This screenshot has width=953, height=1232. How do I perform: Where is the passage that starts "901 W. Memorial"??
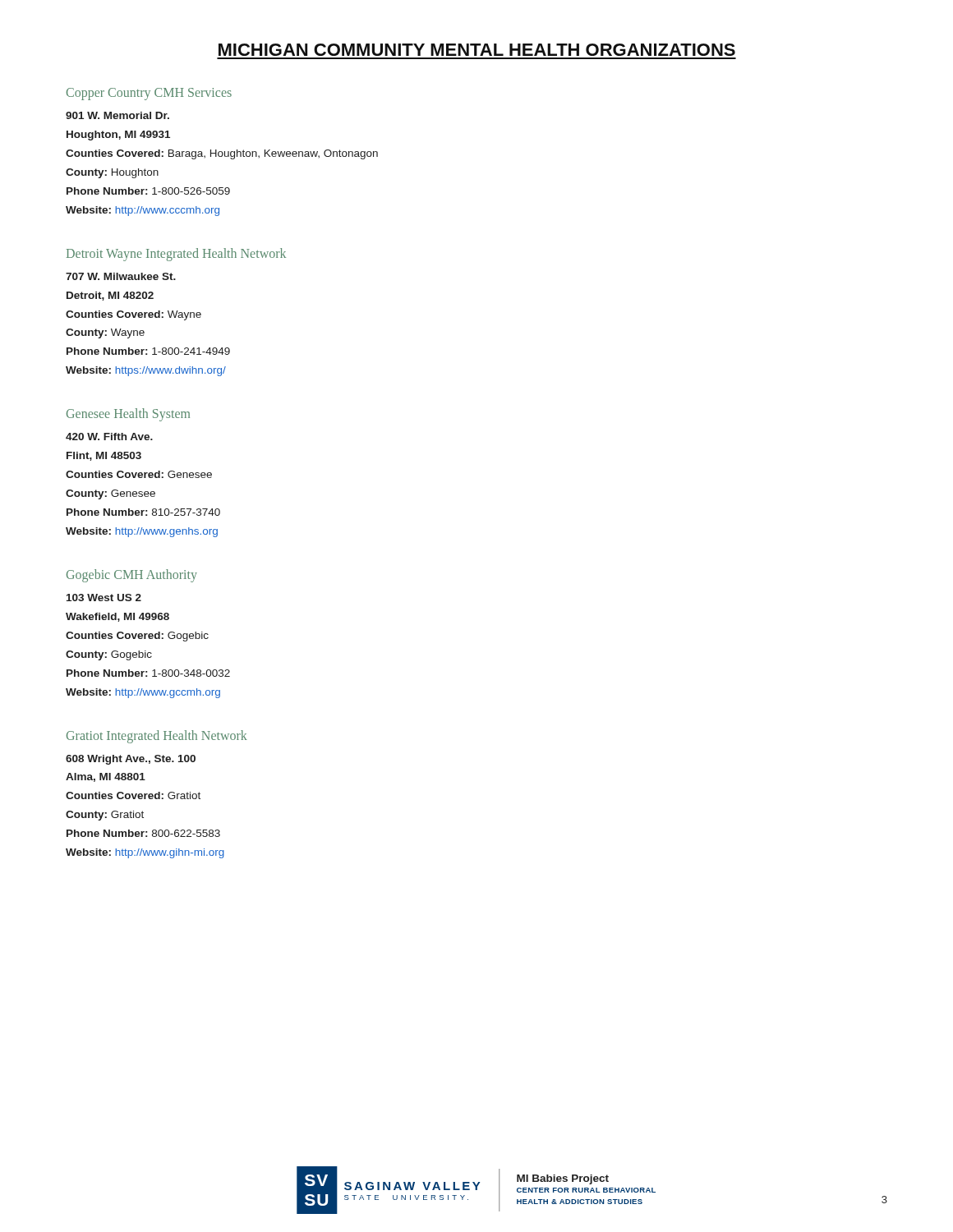tap(222, 163)
